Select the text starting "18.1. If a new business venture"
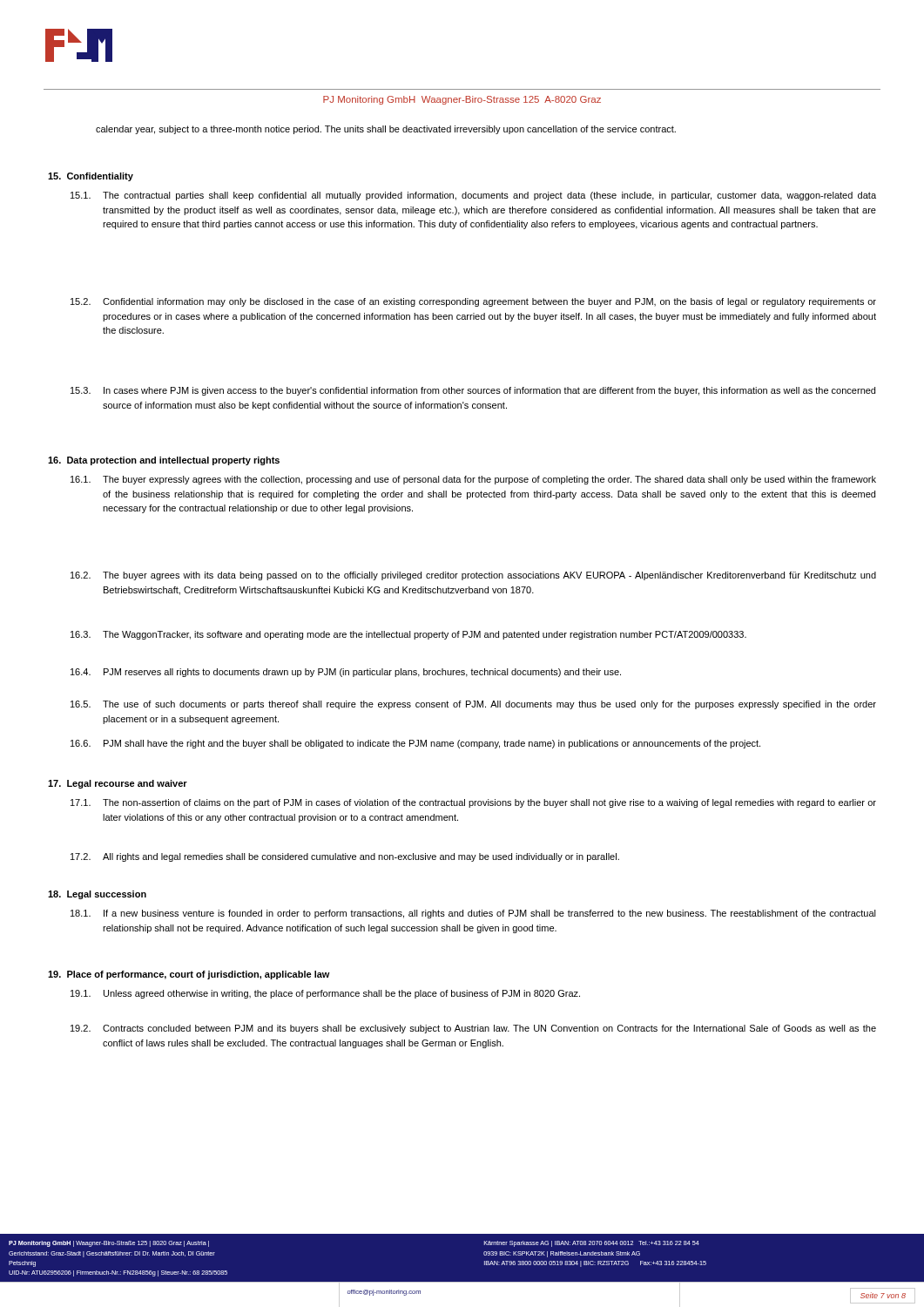The width and height of the screenshot is (924, 1307). (x=473, y=921)
